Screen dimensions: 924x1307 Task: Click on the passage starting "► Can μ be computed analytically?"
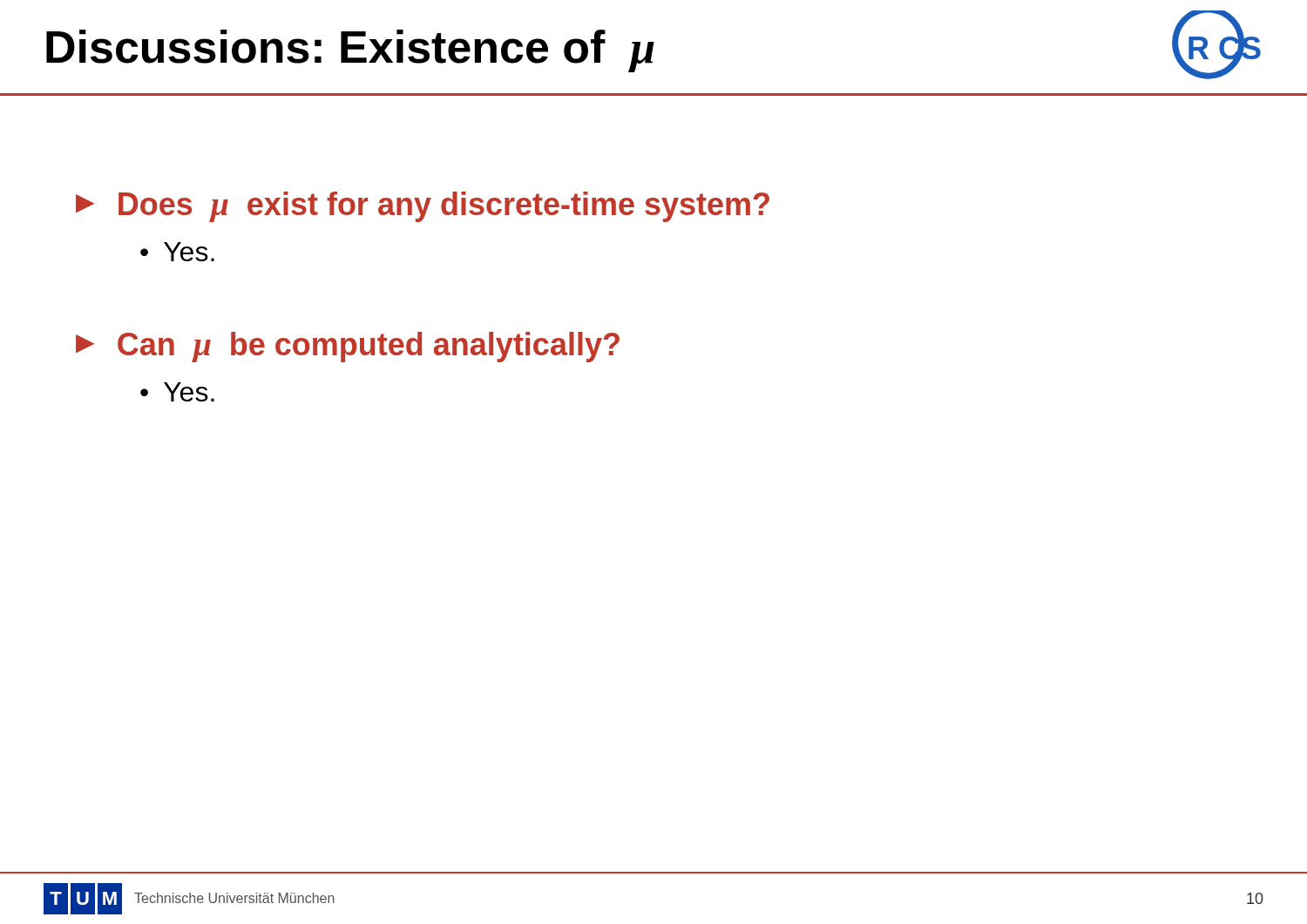(345, 345)
